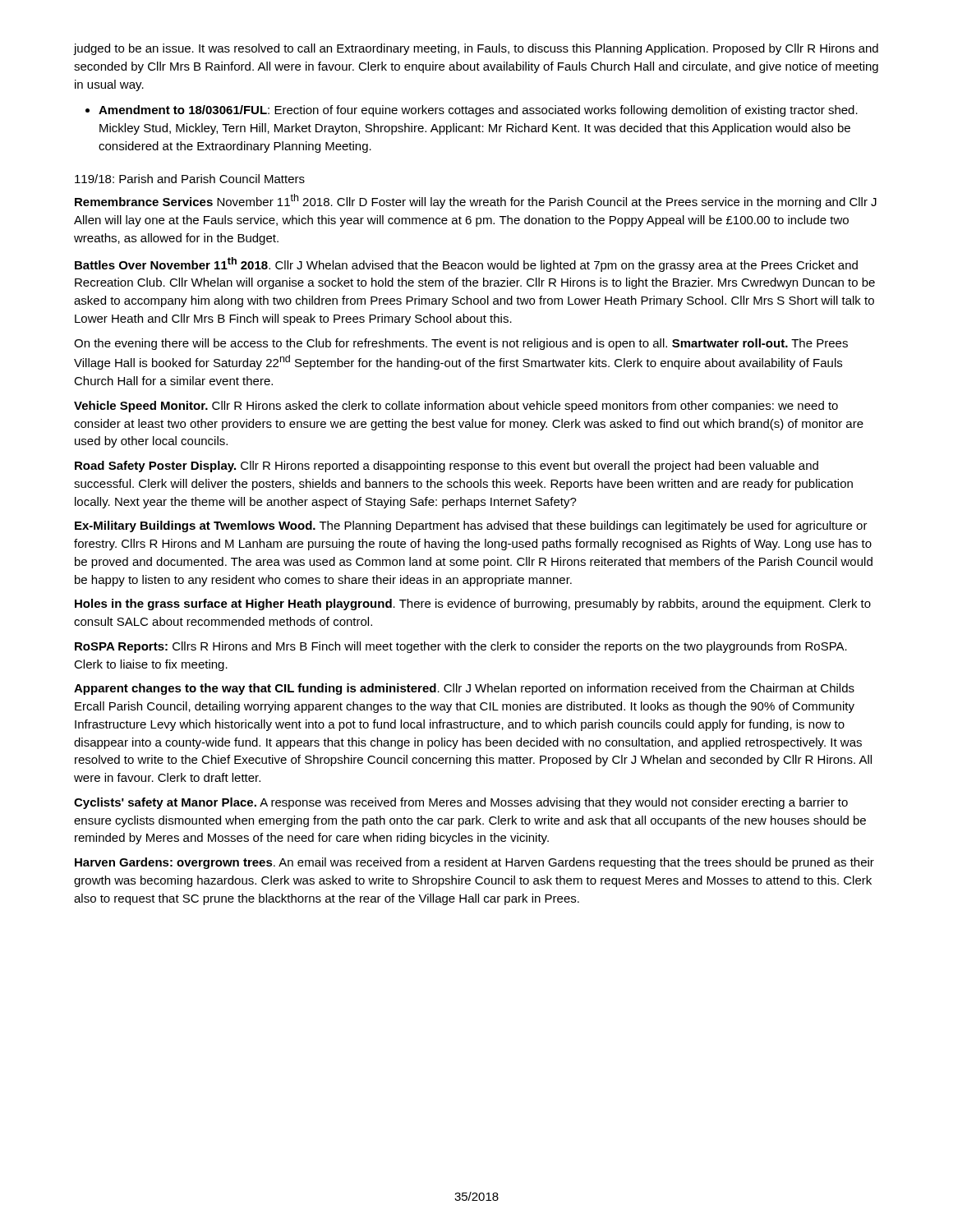Navigate to the text starting "judged to be an issue. It was"

pos(476,66)
